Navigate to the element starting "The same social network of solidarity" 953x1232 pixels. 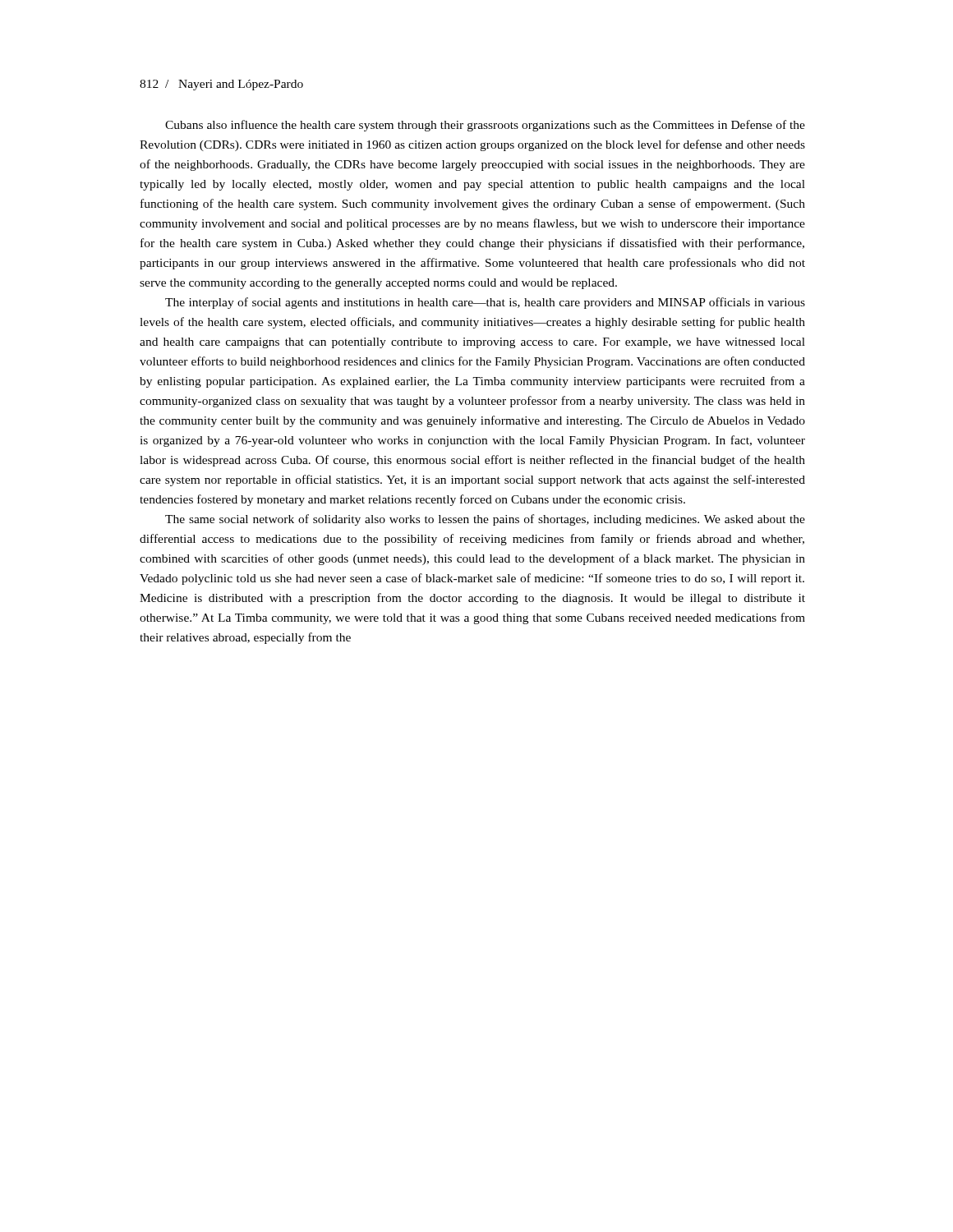[472, 579]
